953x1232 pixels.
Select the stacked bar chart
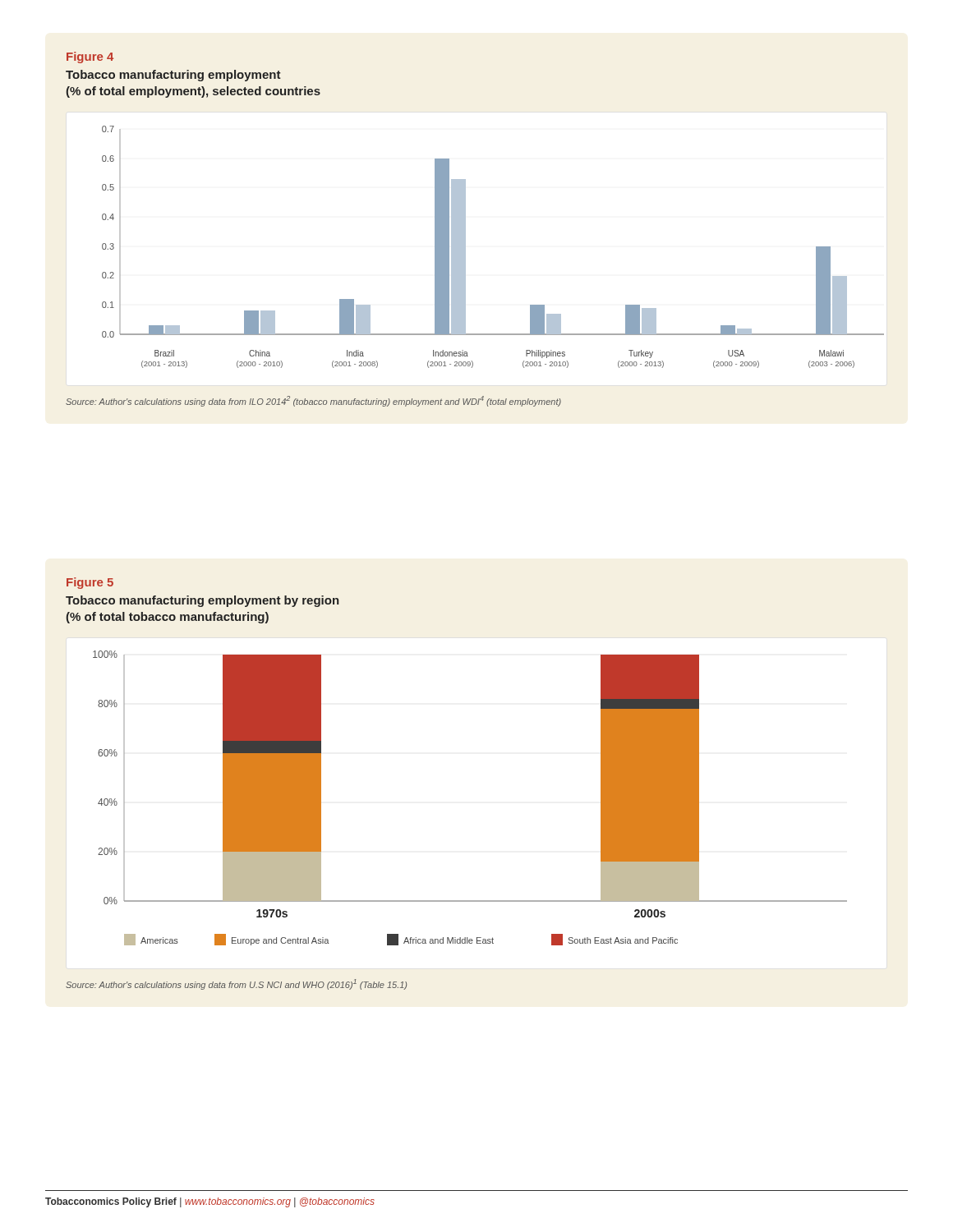[476, 803]
